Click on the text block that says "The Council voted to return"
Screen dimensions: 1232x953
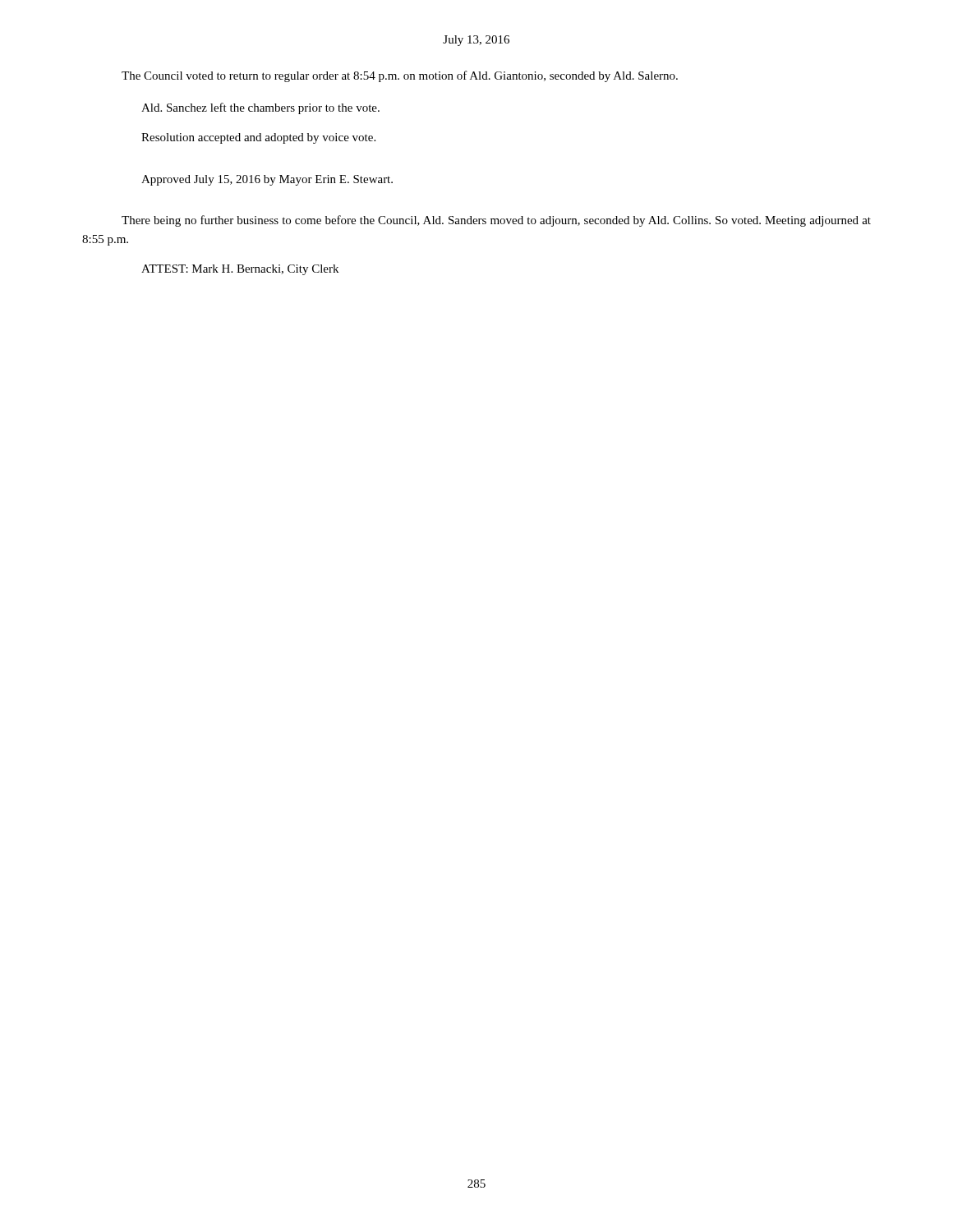[400, 76]
